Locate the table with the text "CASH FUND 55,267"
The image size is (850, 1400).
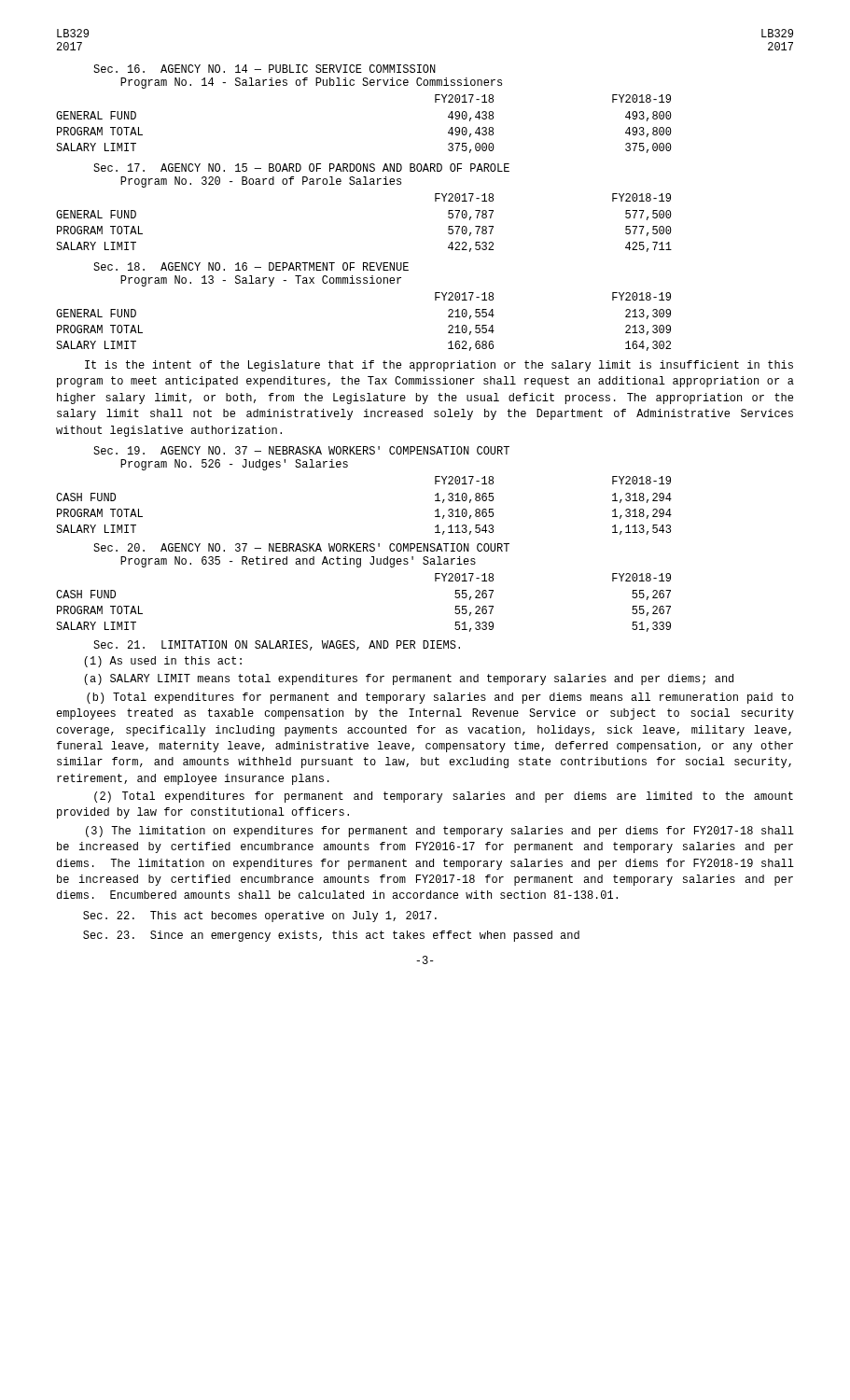coord(425,611)
